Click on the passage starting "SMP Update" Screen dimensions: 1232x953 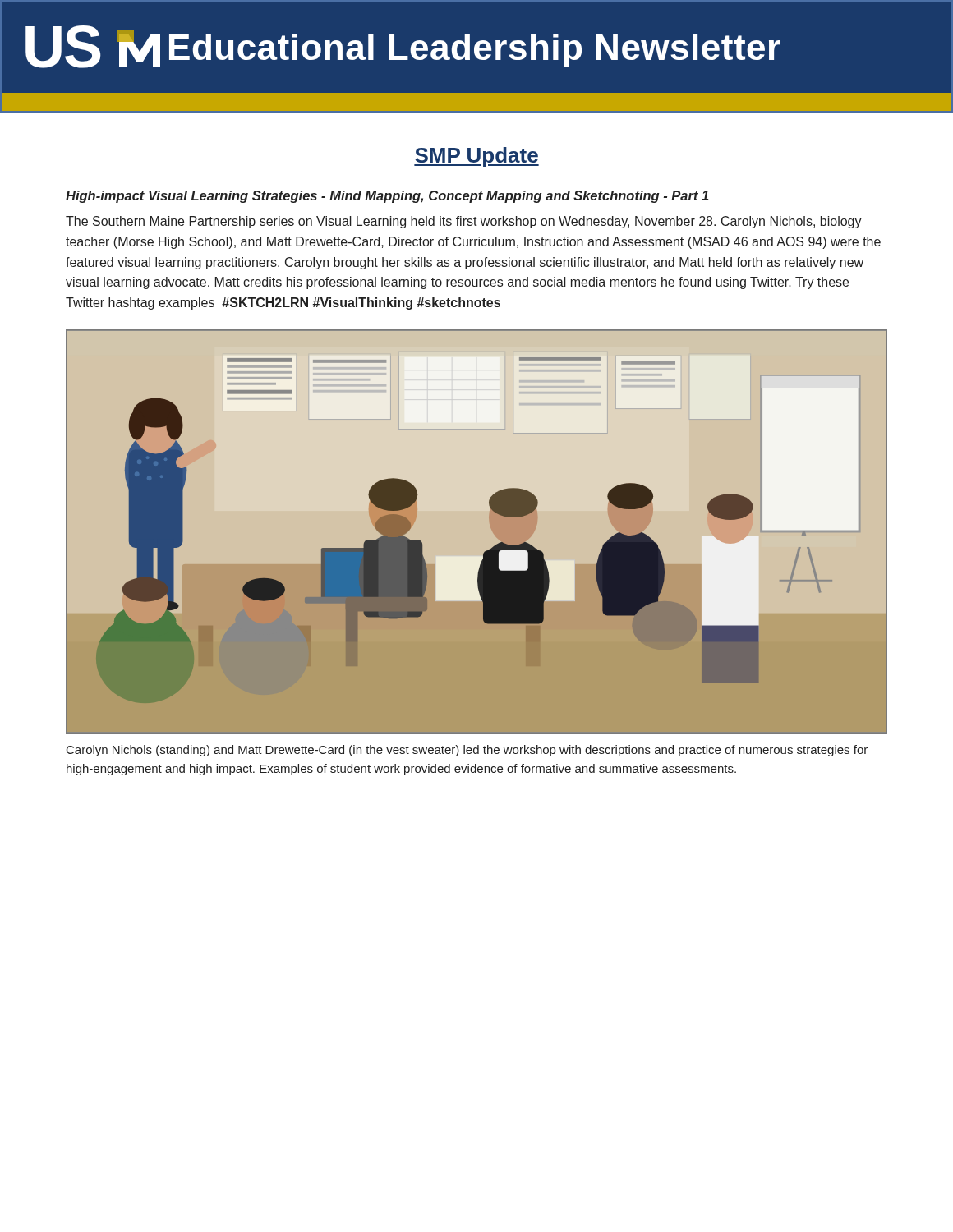tap(476, 155)
